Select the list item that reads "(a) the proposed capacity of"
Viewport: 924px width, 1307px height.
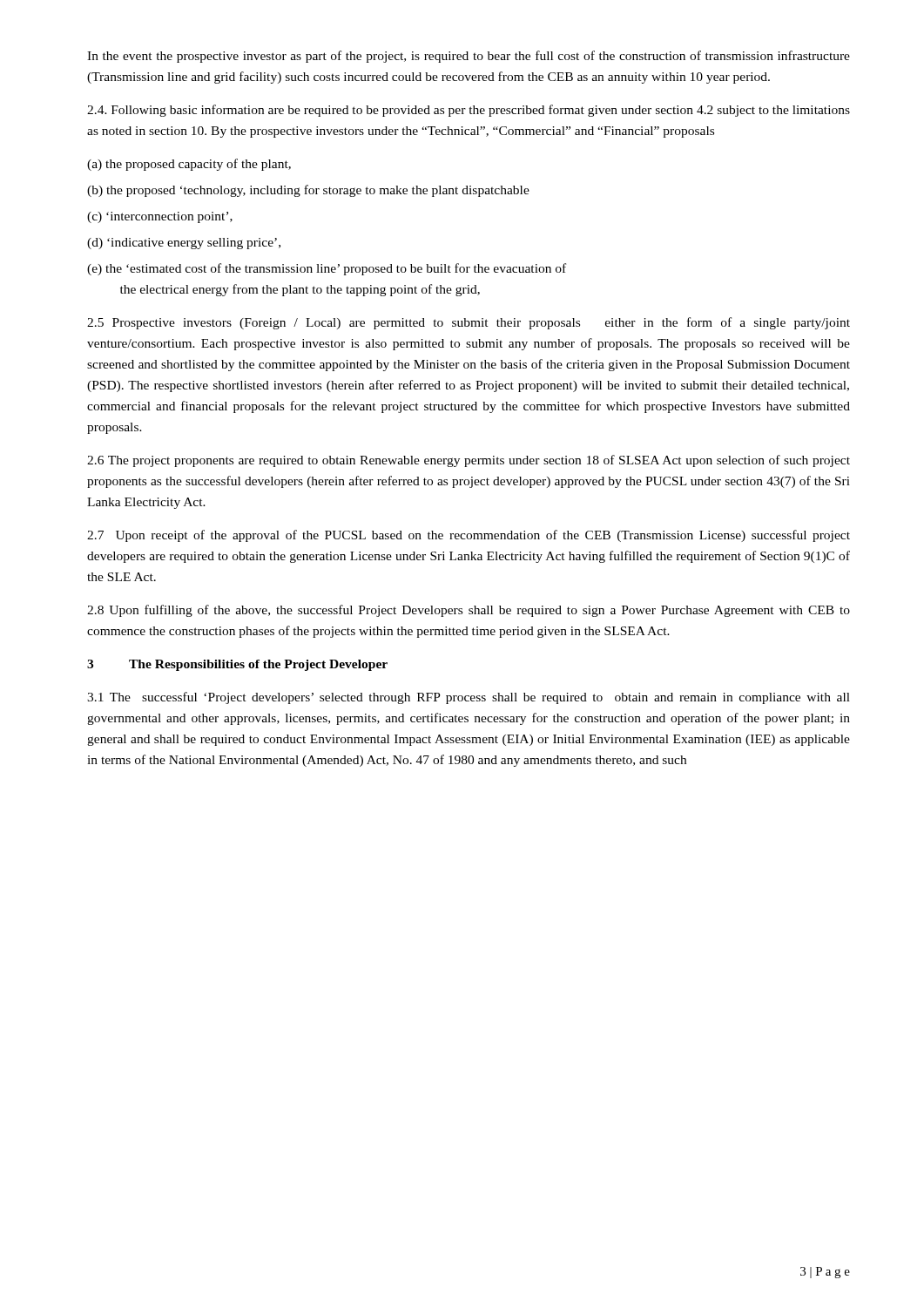[189, 163]
